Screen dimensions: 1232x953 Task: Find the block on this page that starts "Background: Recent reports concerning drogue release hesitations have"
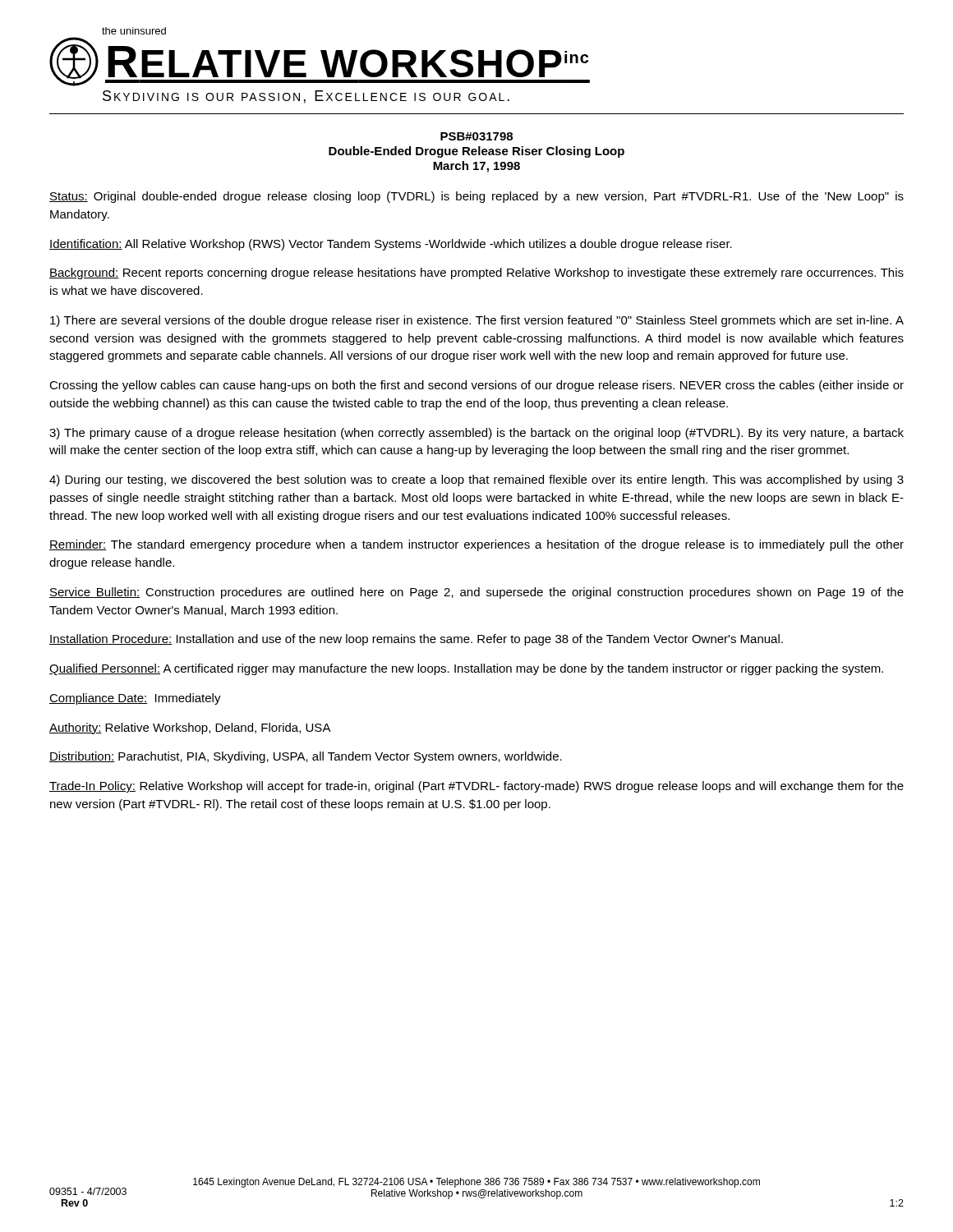[476, 281]
